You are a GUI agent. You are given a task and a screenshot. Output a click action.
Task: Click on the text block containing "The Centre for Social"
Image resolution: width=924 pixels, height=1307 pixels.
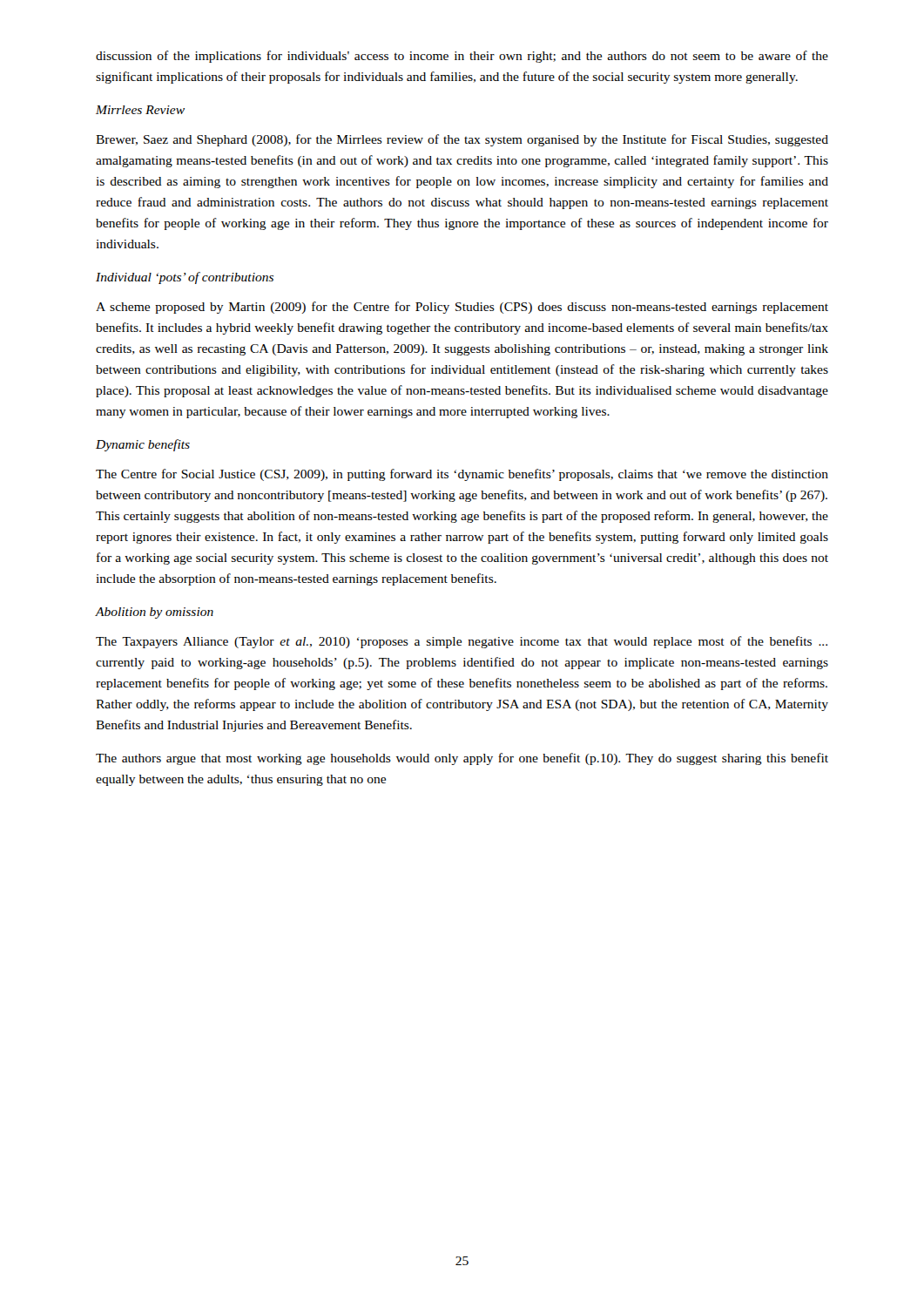(462, 527)
